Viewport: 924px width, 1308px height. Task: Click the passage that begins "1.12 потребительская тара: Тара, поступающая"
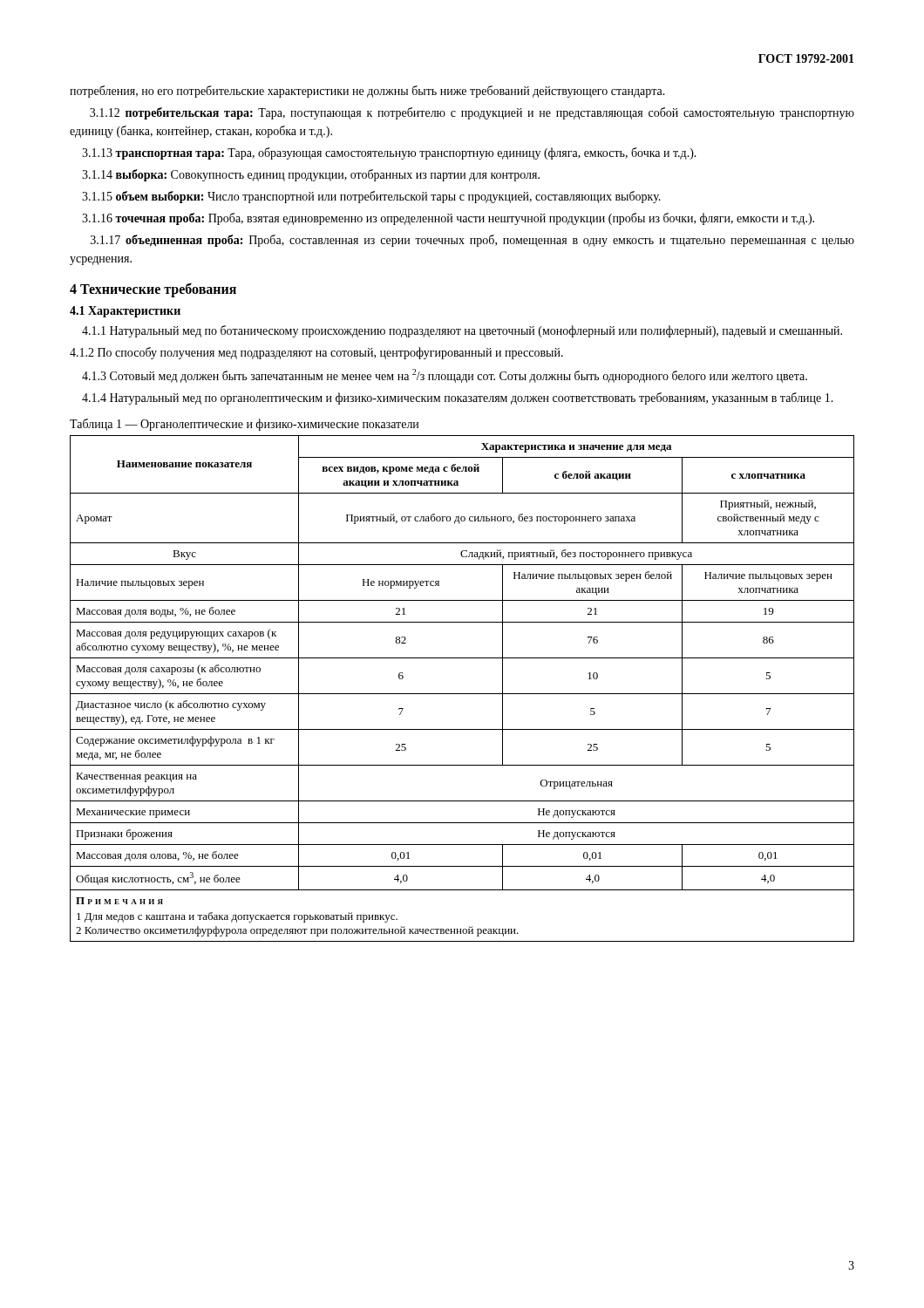[462, 122]
